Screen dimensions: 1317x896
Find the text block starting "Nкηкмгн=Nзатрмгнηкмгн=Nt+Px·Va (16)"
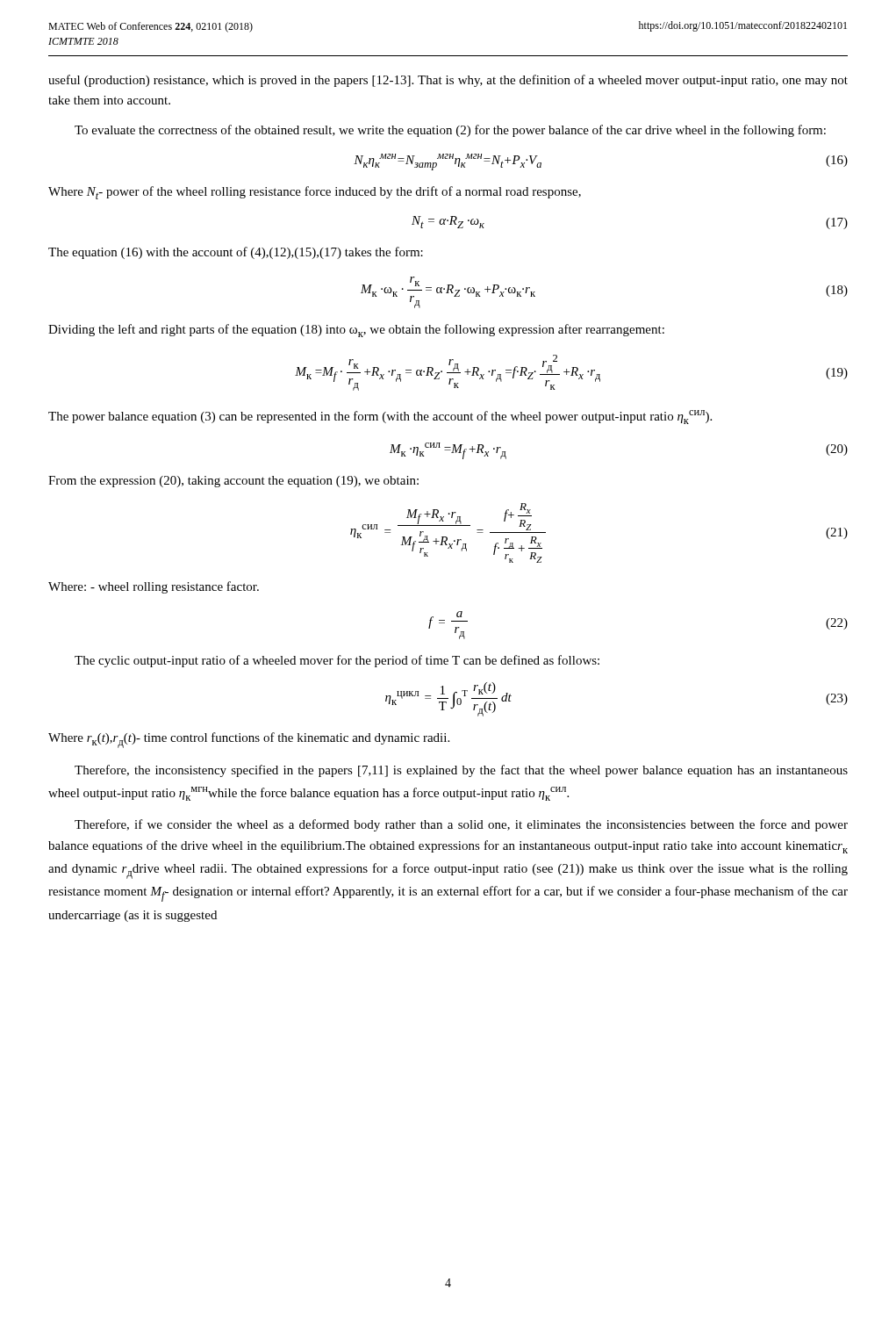point(448,160)
